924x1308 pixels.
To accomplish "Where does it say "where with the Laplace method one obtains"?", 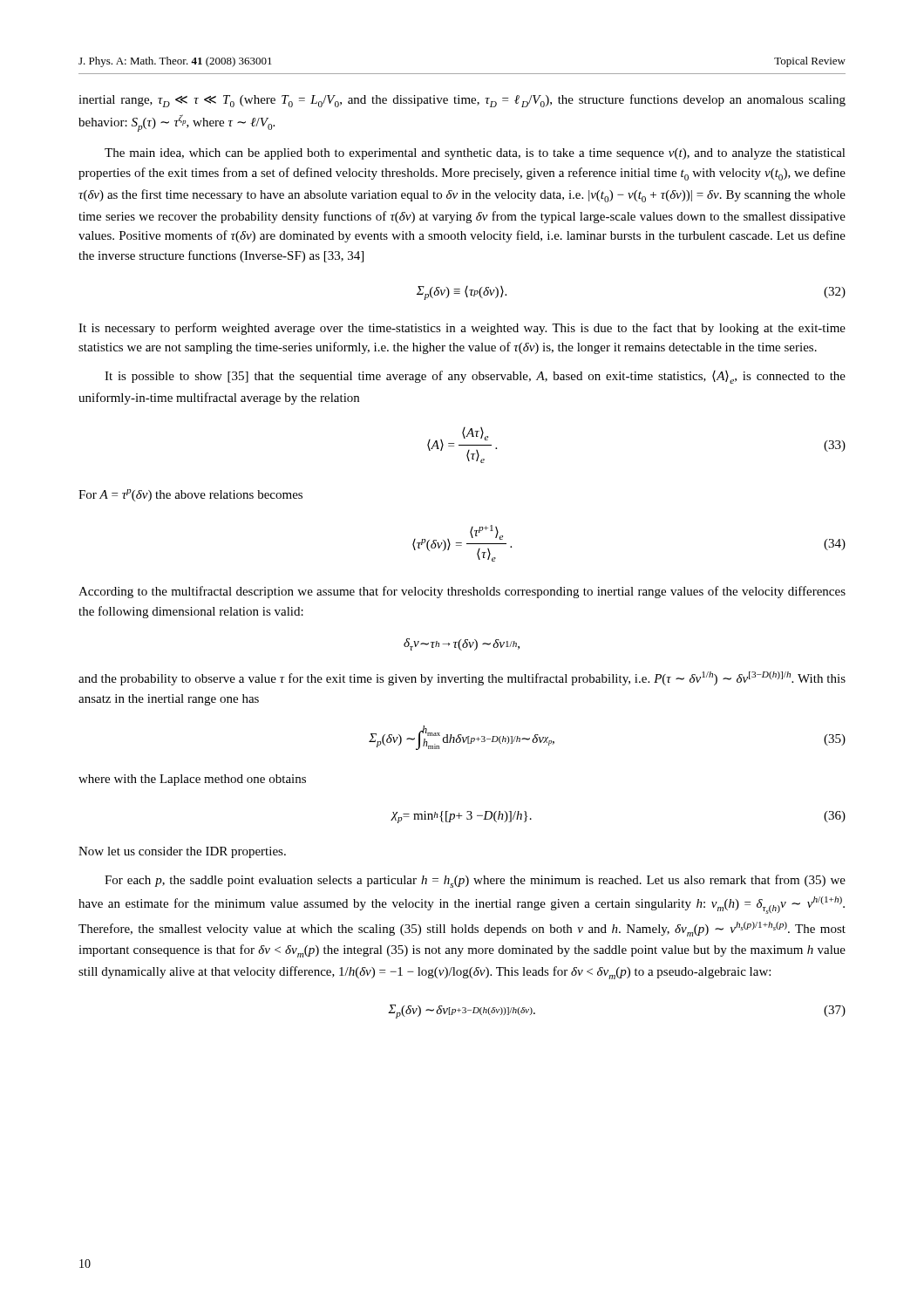I will click(192, 779).
